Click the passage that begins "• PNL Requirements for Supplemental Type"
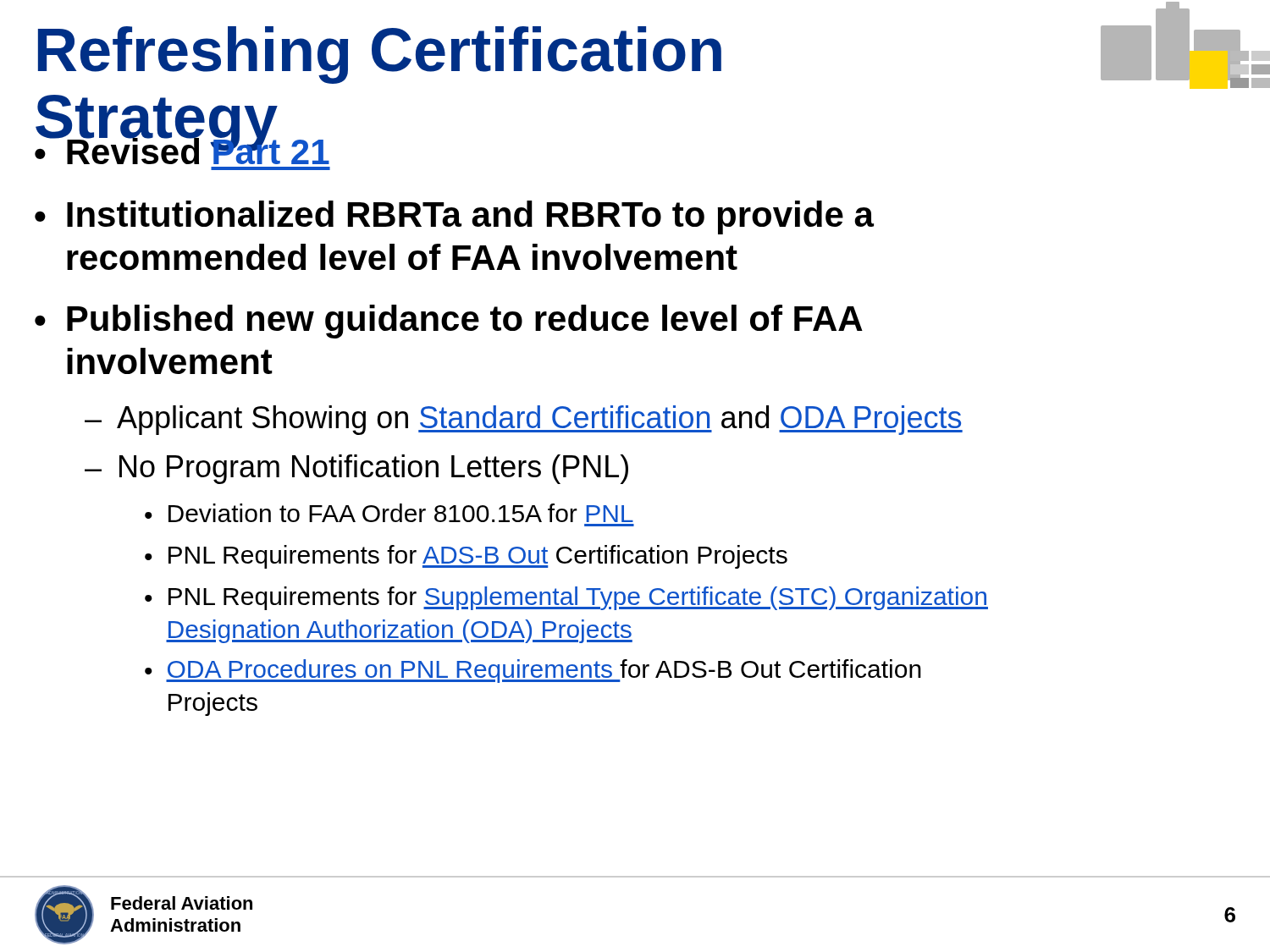This screenshot has height=952, width=1270. 673,612
